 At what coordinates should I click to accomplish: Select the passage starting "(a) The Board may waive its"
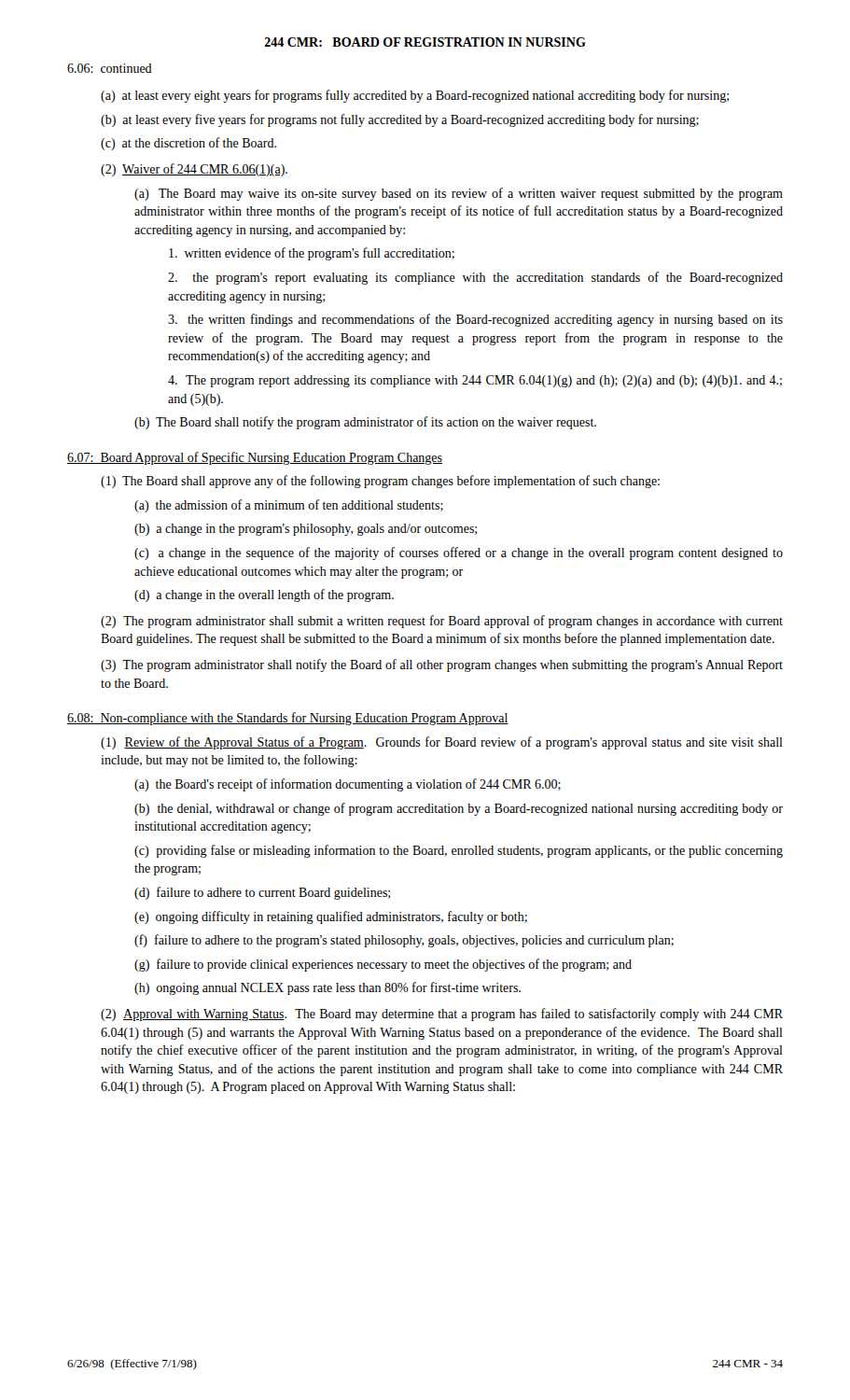[x=459, y=212]
